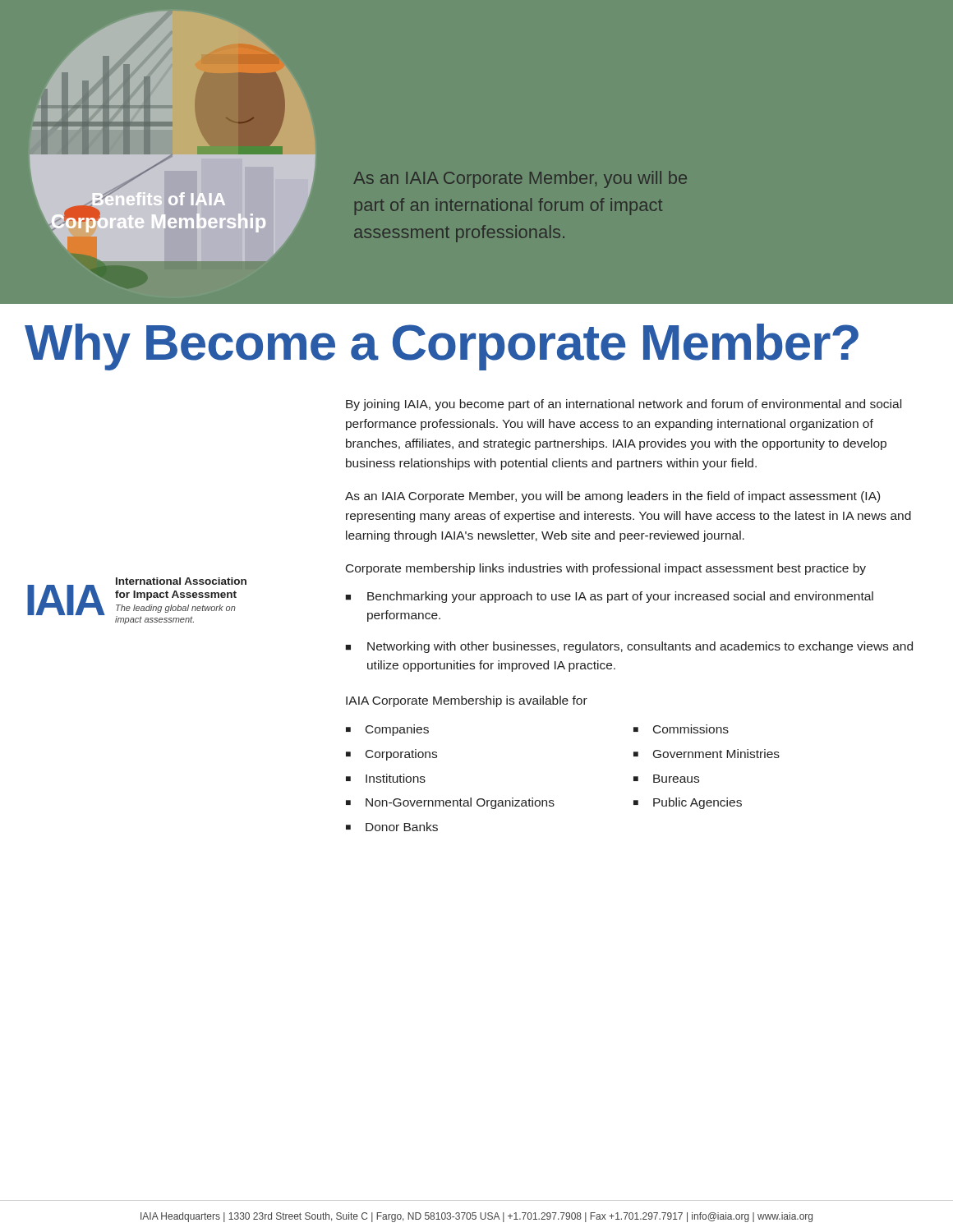Point to the region starting "Networking with other businesses, regulators,"

pyautogui.click(x=640, y=655)
